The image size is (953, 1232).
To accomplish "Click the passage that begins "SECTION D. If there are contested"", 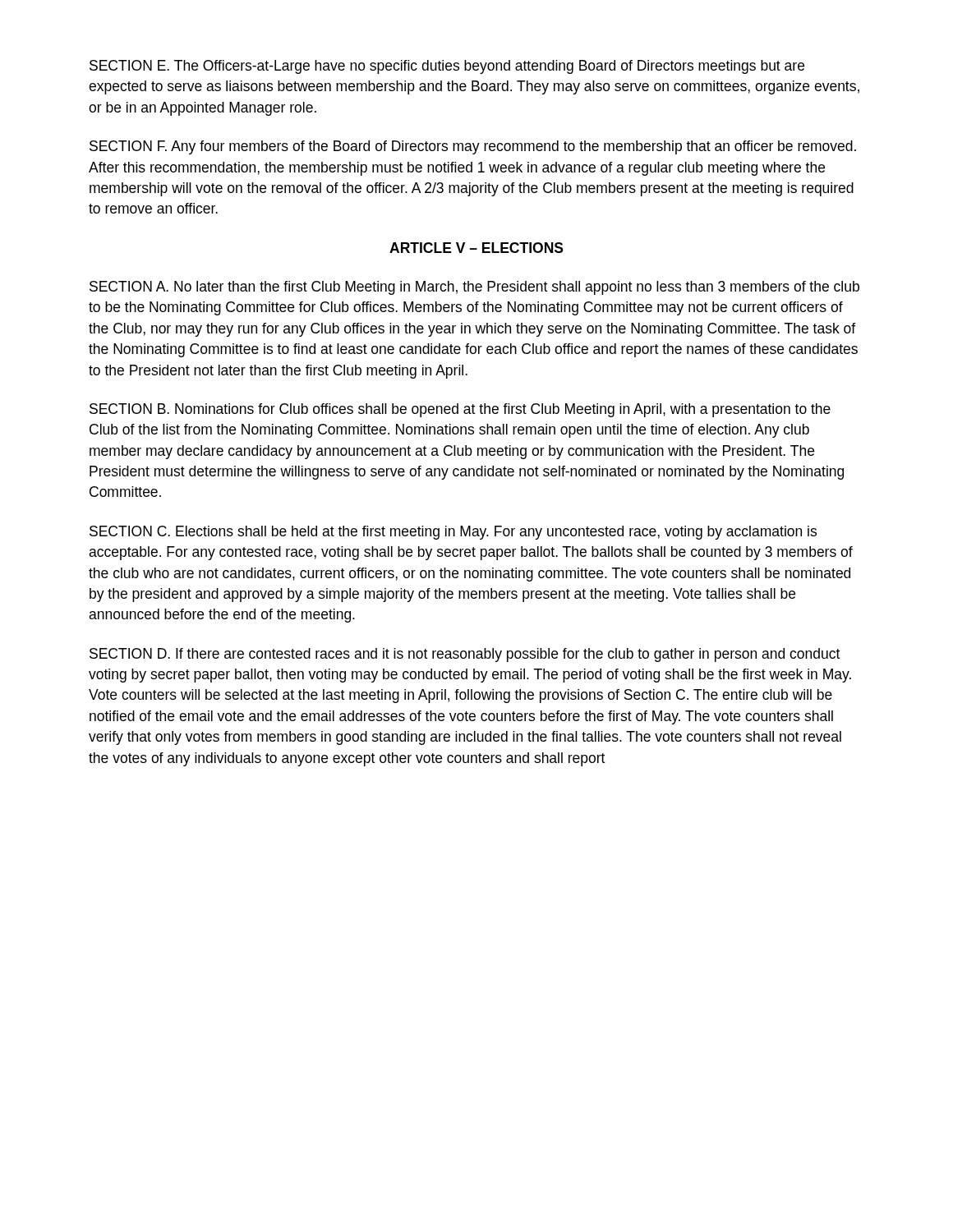I will (x=470, y=706).
